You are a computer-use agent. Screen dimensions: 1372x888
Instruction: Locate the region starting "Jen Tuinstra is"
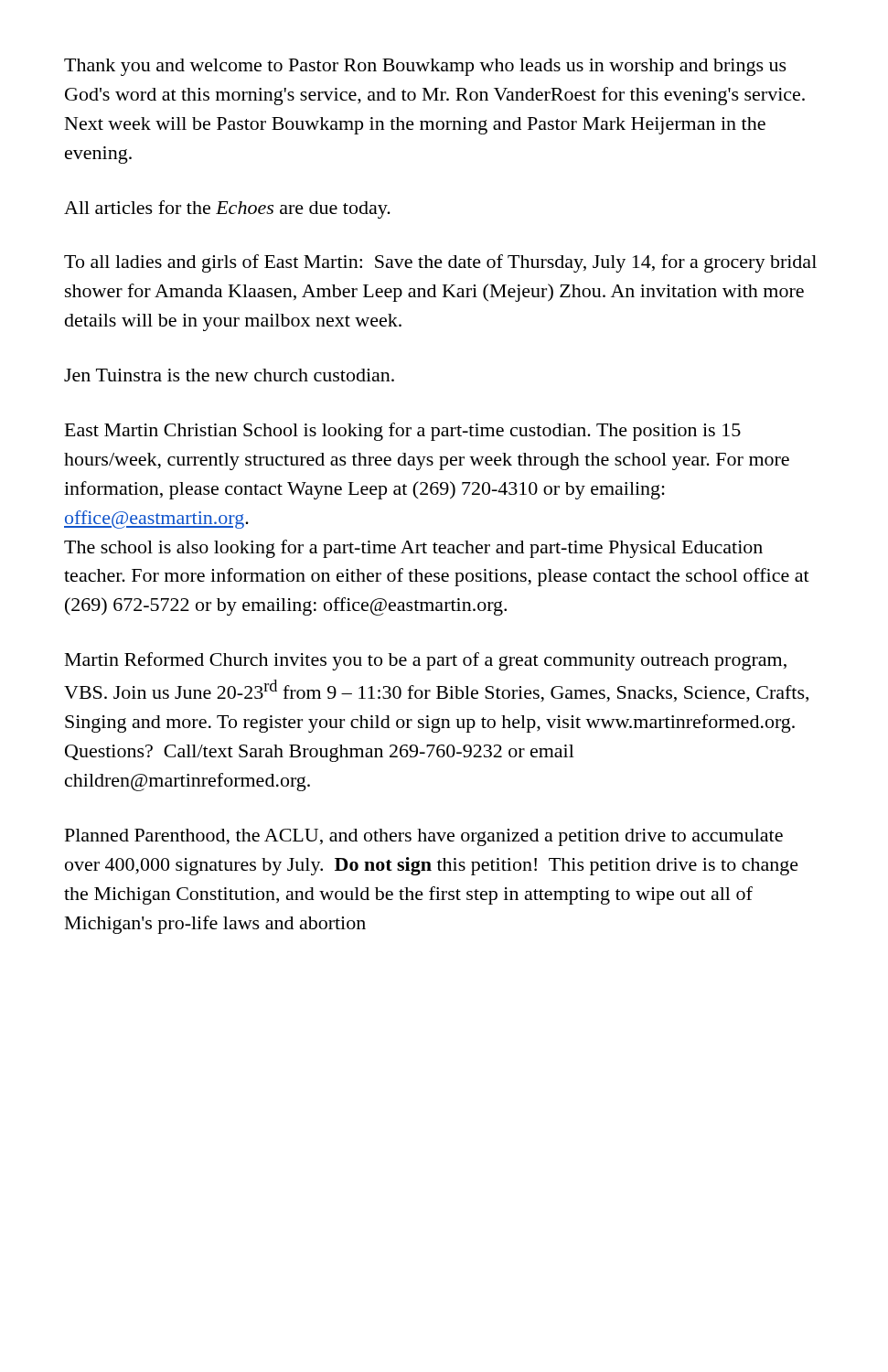[x=230, y=375]
